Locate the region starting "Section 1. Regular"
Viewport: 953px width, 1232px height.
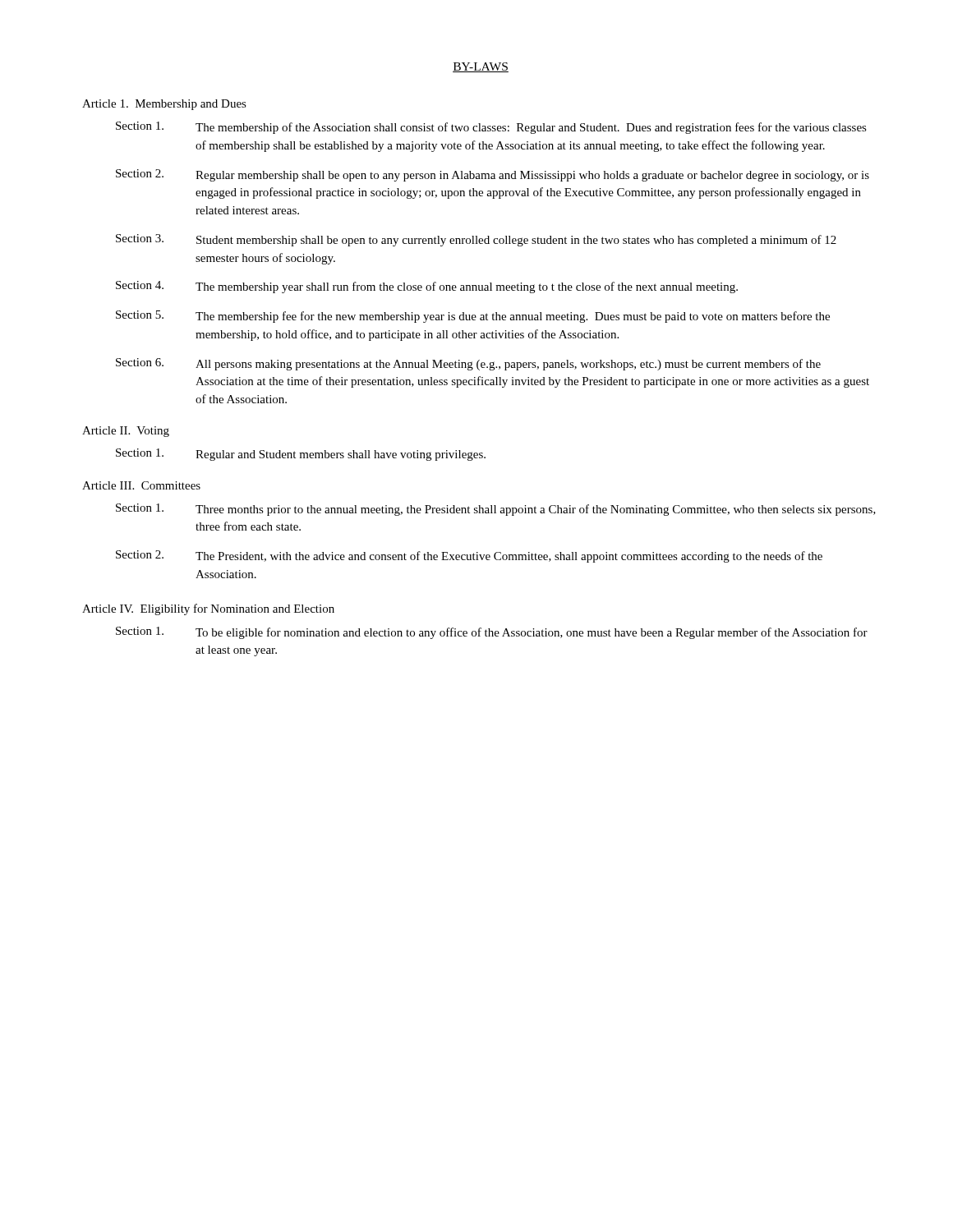(x=301, y=455)
